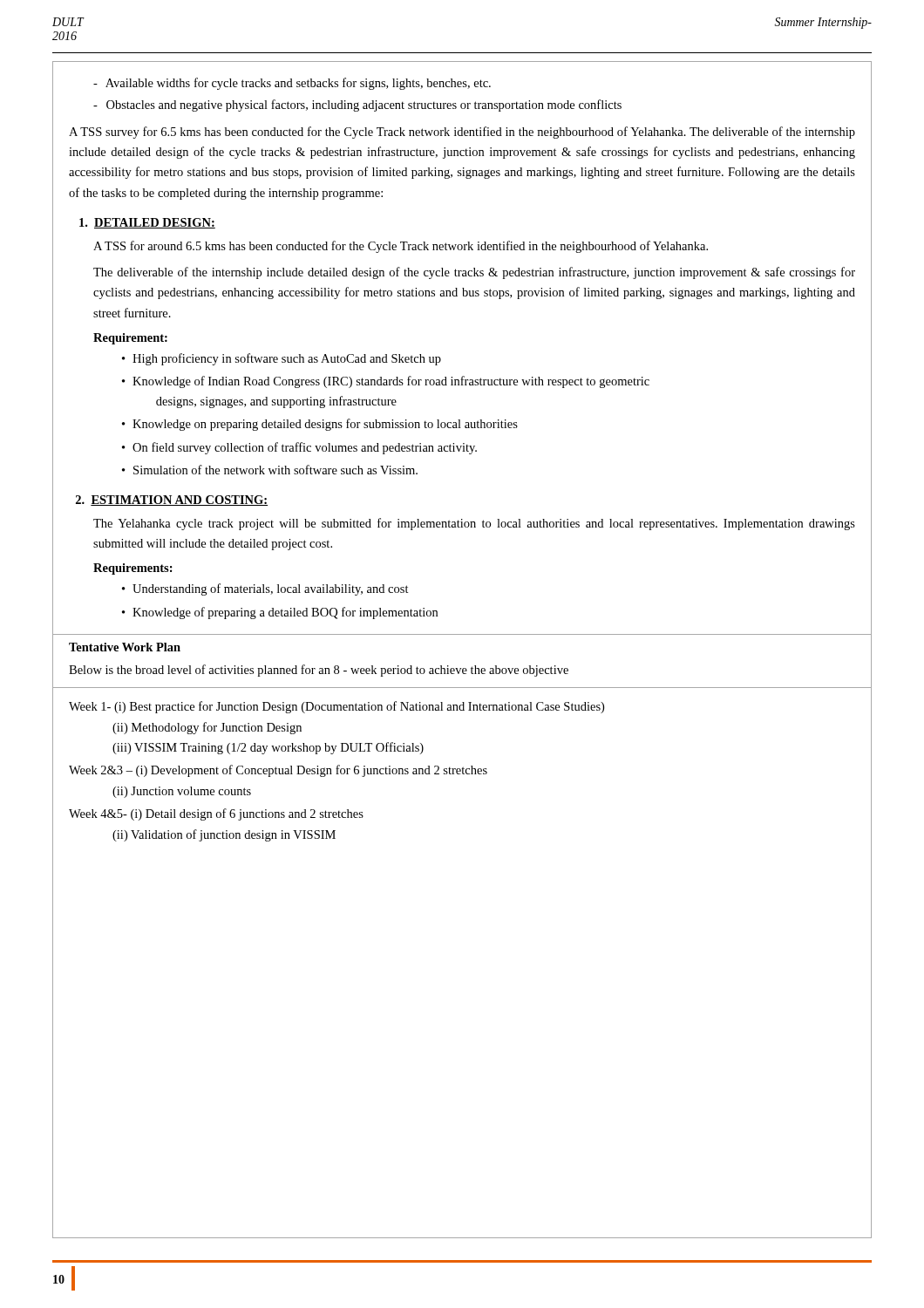This screenshot has height=1308, width=924.
Task: Locate the list item that says "Available widths for cycle tracks and"
Action: tap(292, 83)
